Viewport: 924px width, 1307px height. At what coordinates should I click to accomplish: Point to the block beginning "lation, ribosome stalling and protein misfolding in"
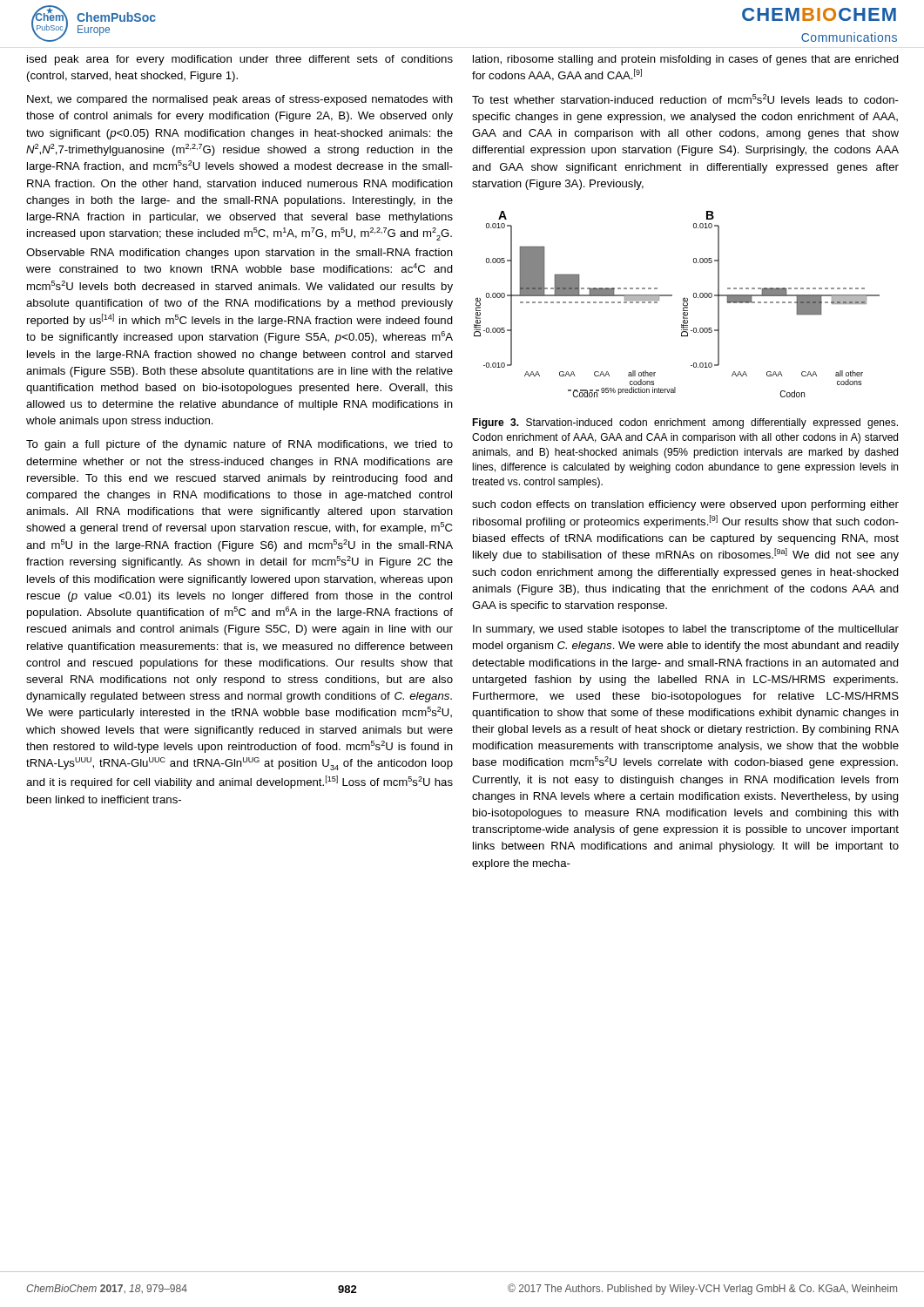pos(685,121)
